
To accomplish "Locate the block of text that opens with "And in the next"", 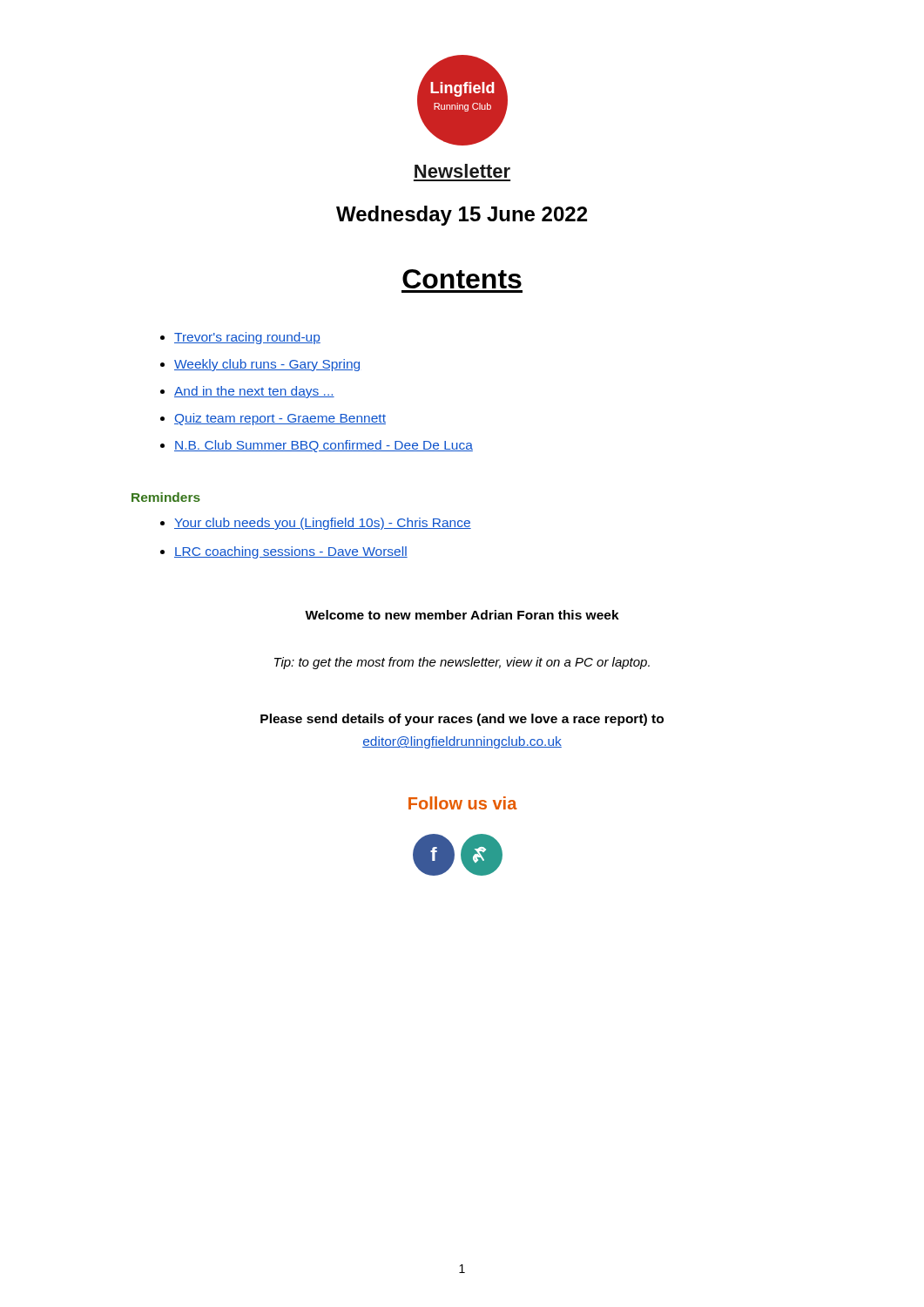I will click(254, 391).
